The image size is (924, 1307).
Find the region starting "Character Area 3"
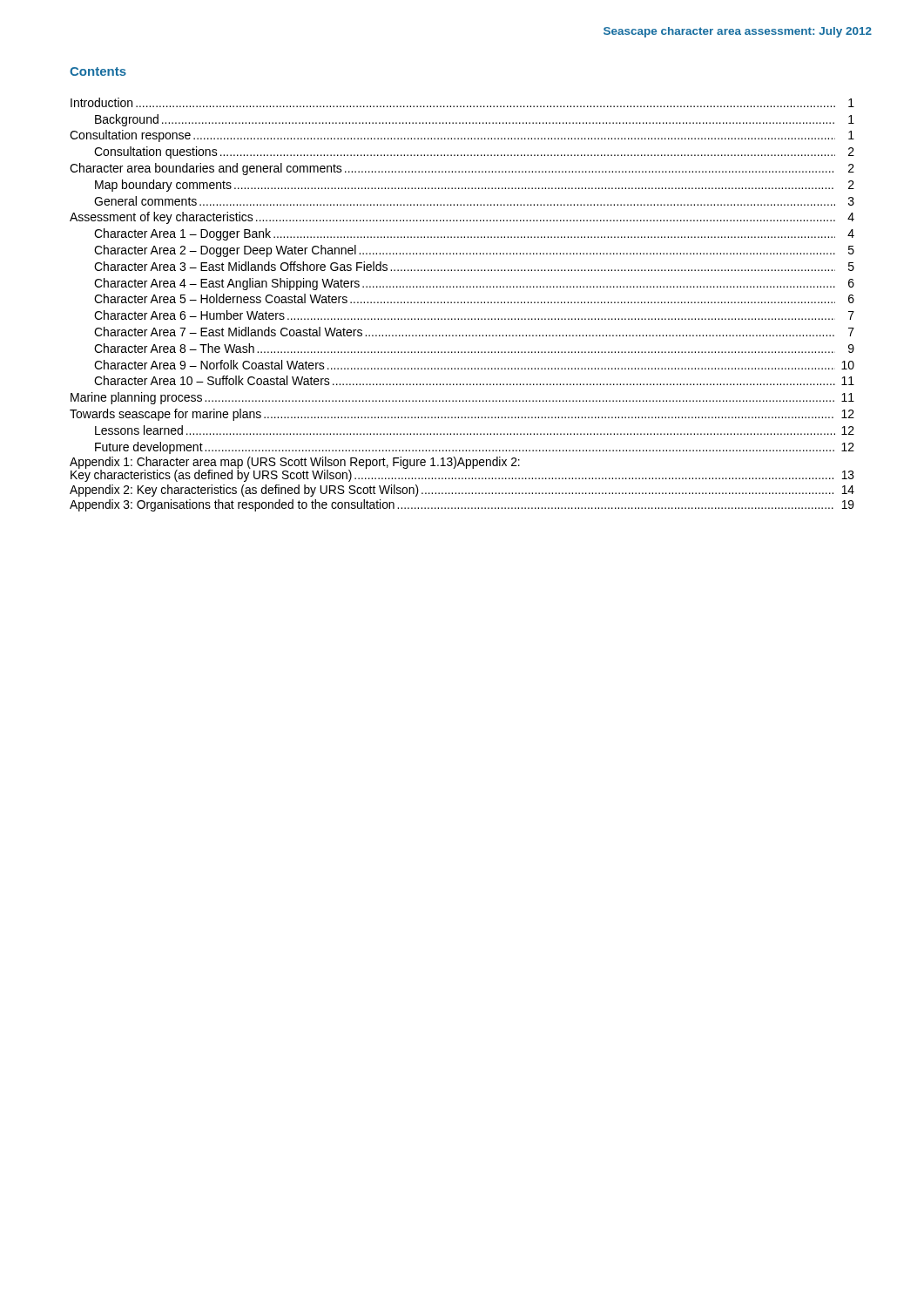462,267
